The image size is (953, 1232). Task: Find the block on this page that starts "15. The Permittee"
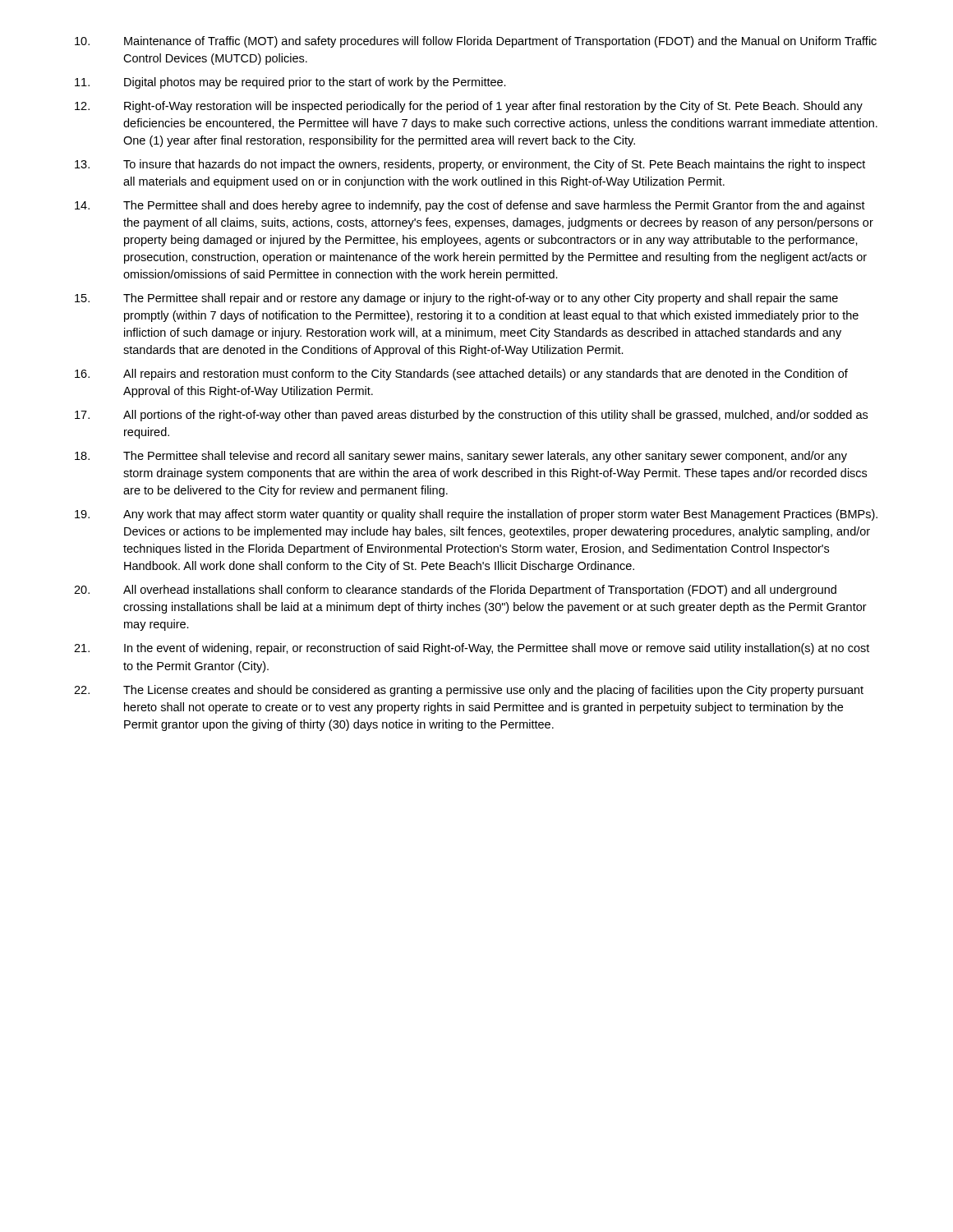click(x=476, y=325)
